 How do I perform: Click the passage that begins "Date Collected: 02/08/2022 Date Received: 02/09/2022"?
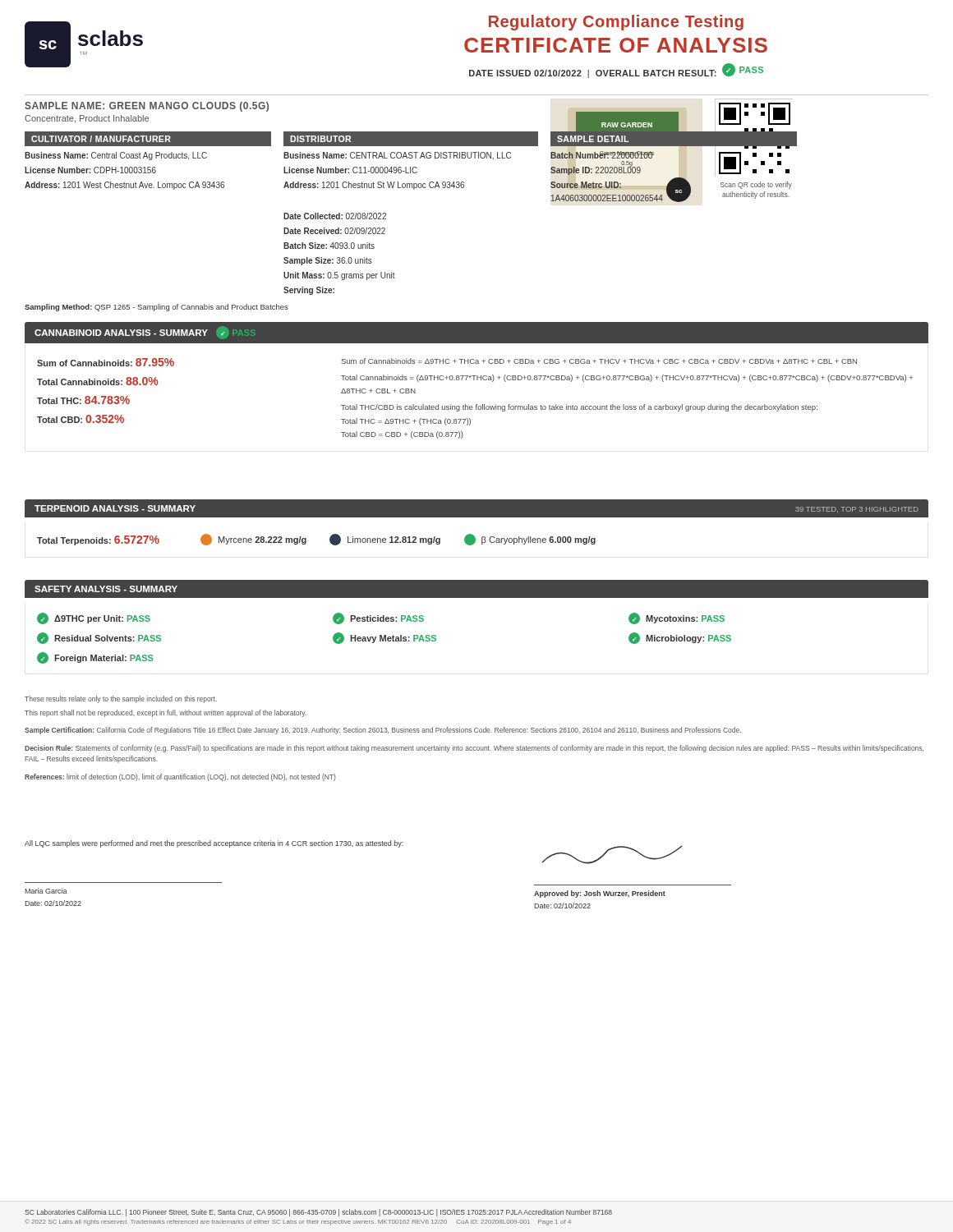[x=335, y=216]
